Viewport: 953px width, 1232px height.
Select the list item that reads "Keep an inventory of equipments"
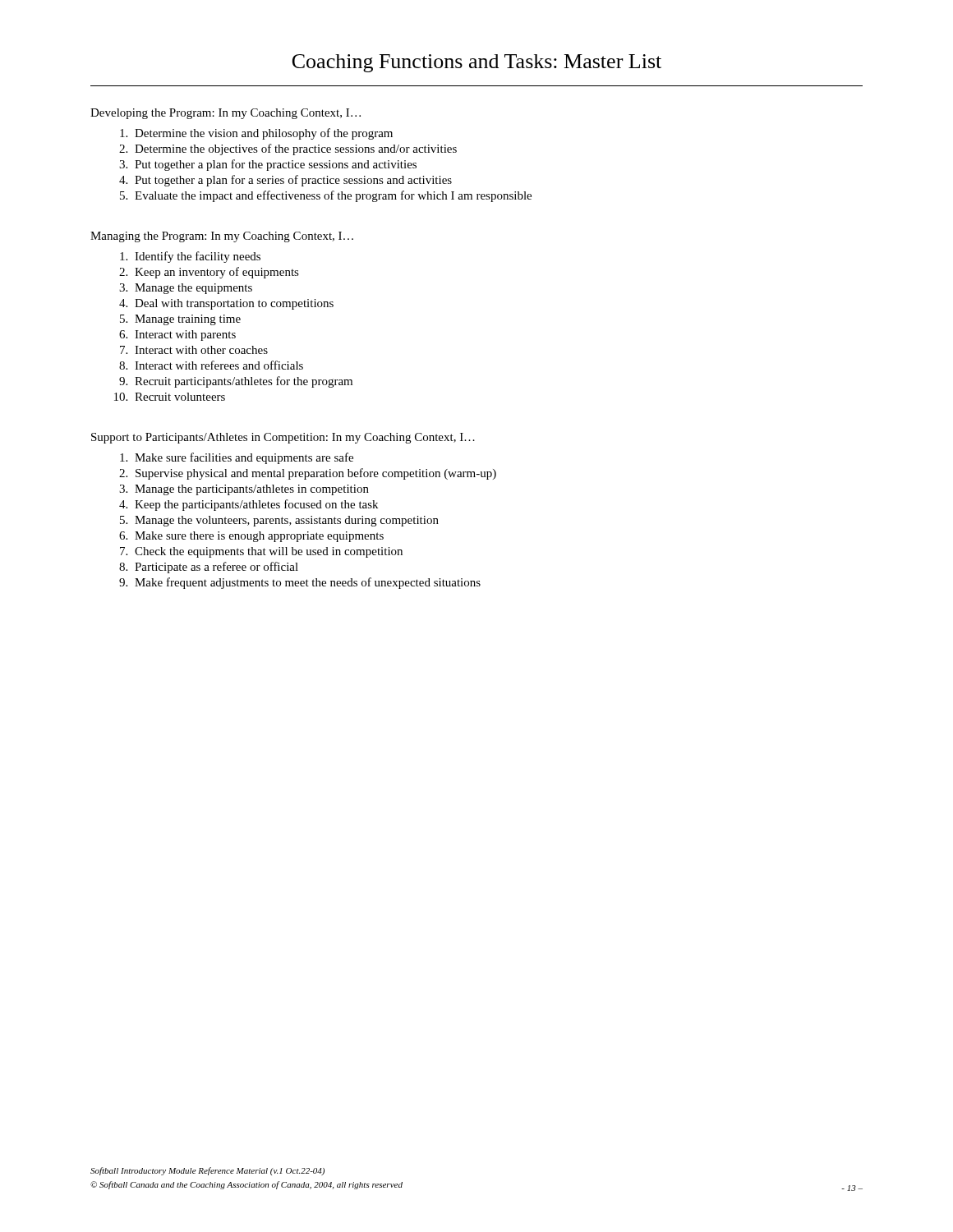217,272
